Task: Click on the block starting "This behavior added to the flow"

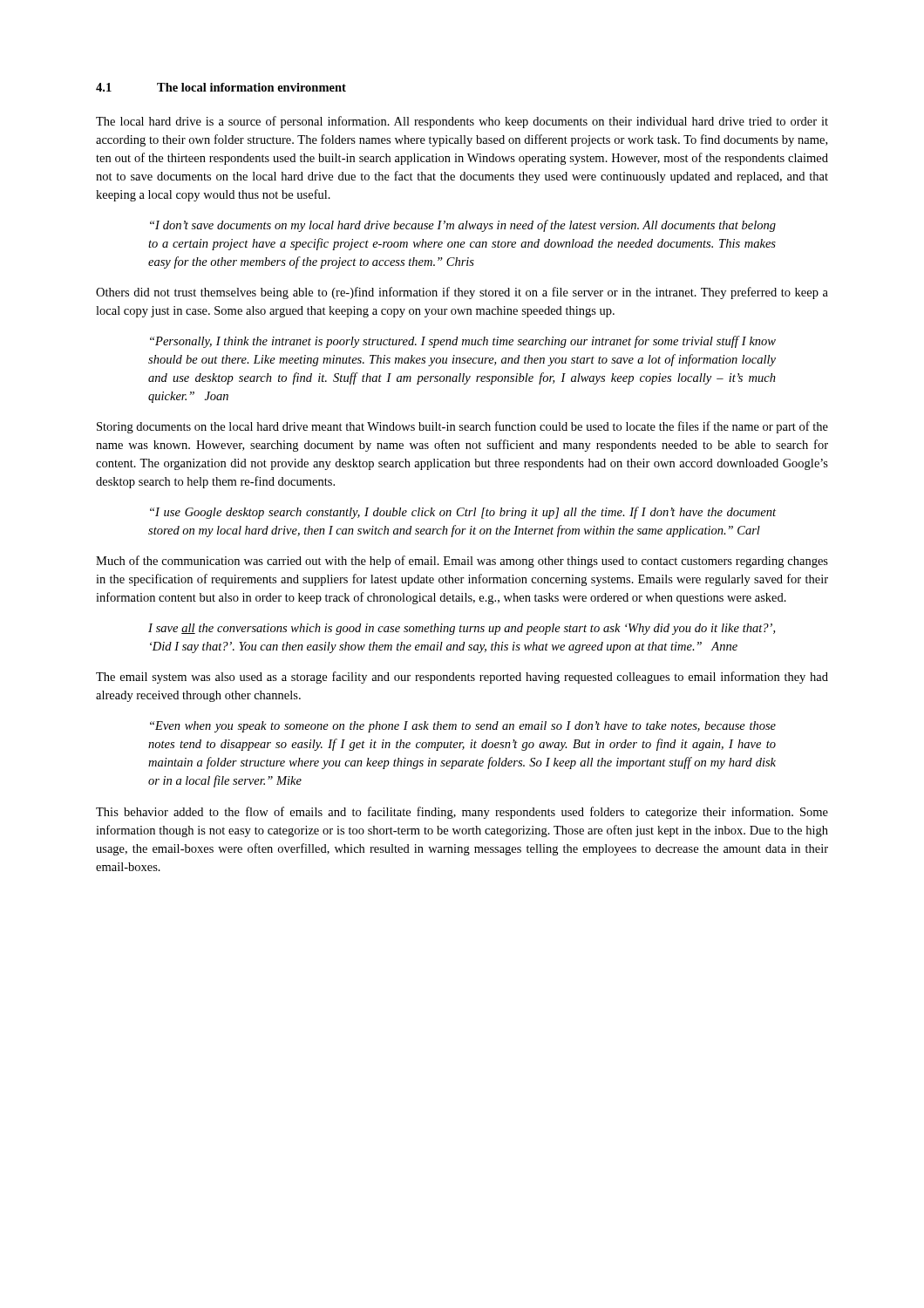Action: 462,839
